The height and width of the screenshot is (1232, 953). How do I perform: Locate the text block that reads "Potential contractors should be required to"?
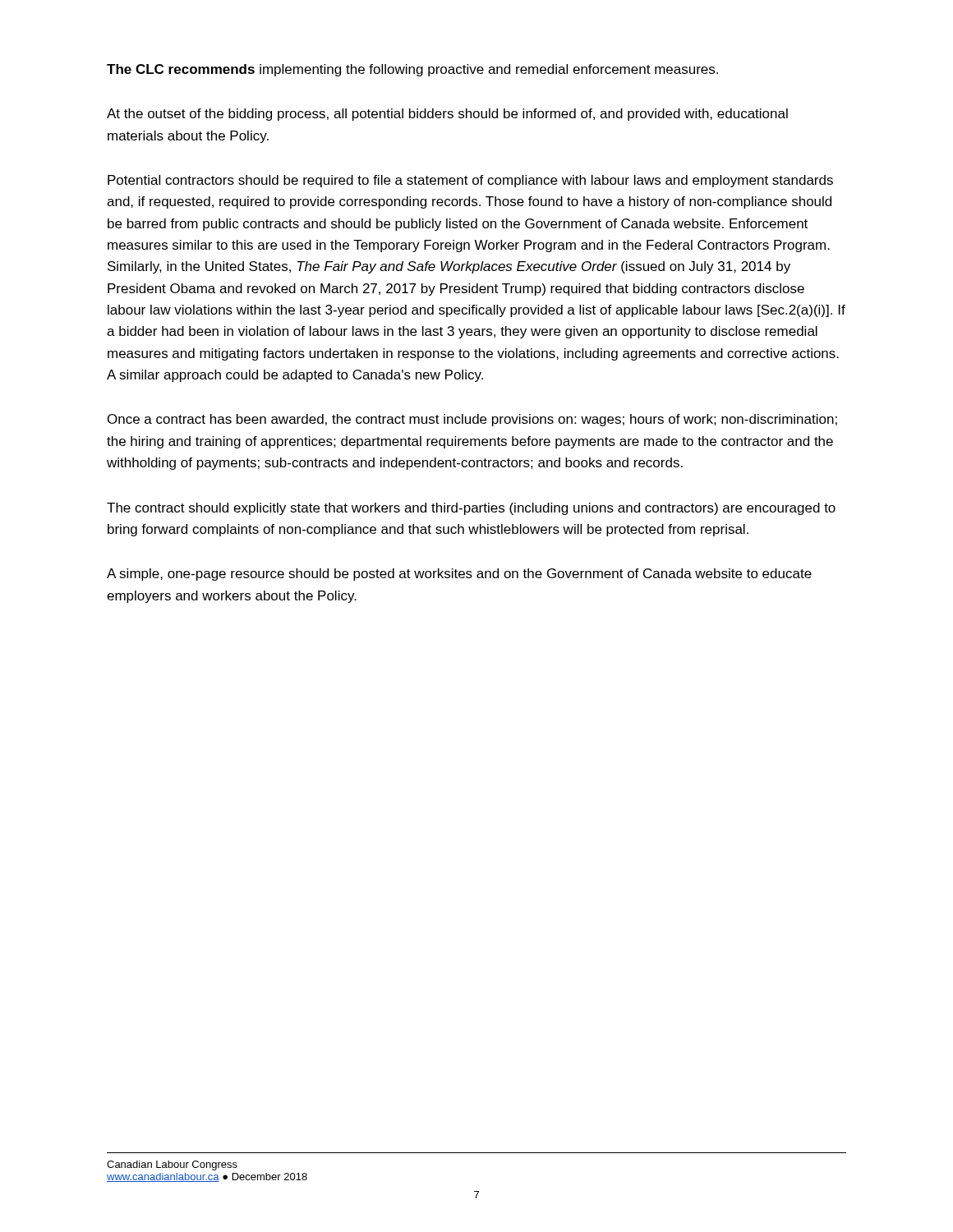pos(476,278)
